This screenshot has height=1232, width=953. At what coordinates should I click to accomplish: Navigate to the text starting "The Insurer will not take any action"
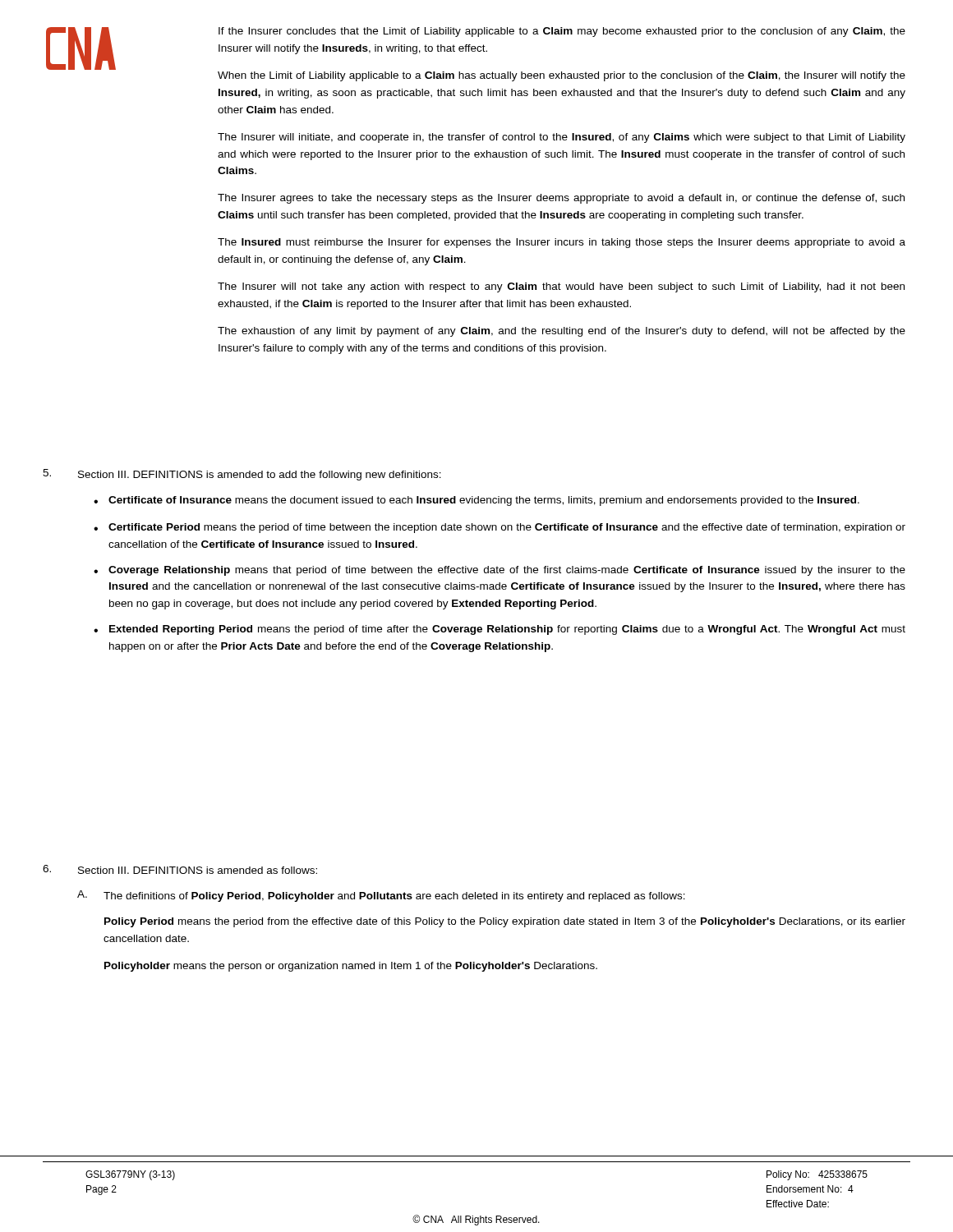562,295
